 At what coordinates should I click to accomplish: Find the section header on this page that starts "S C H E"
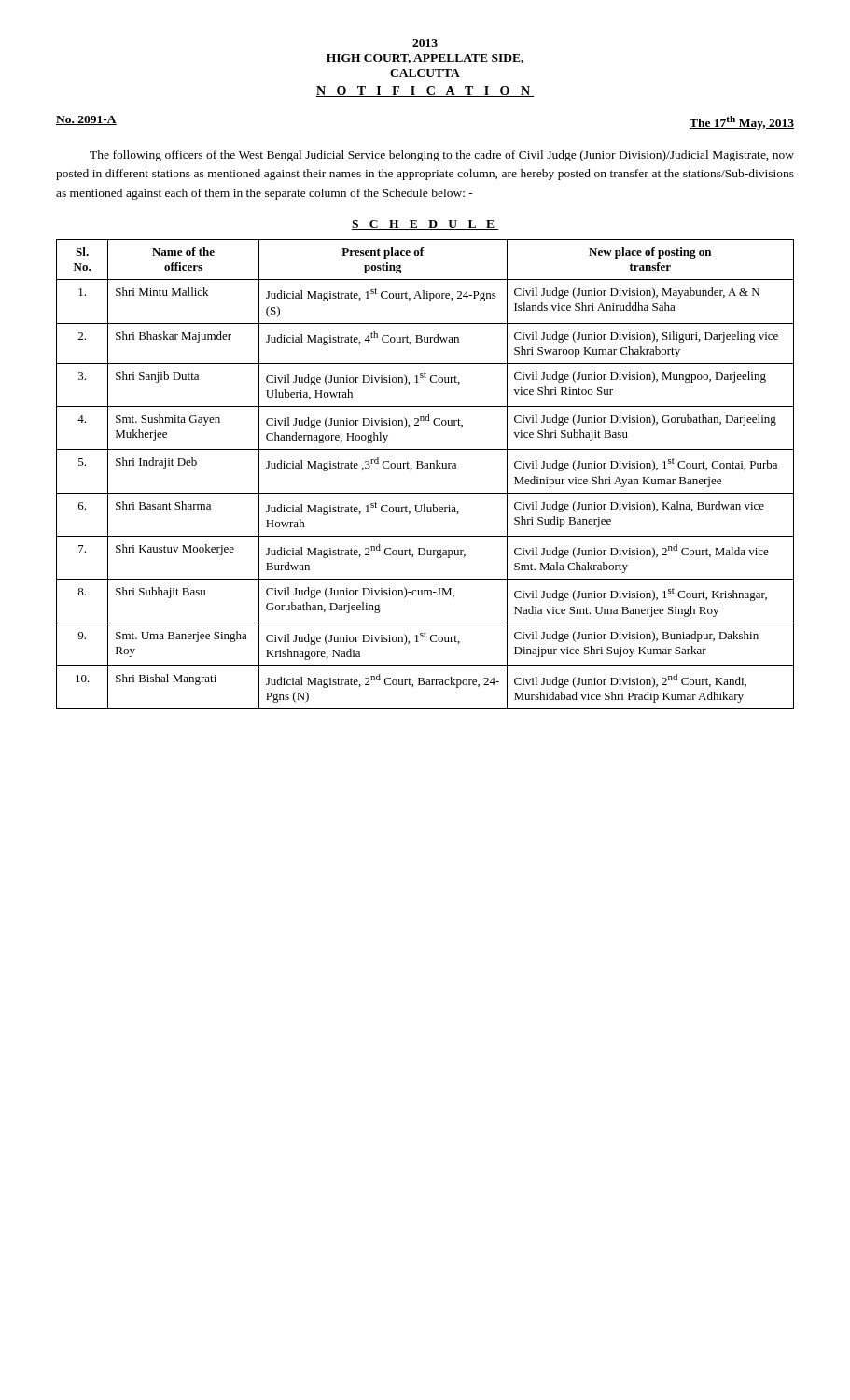tap(425, 224)
